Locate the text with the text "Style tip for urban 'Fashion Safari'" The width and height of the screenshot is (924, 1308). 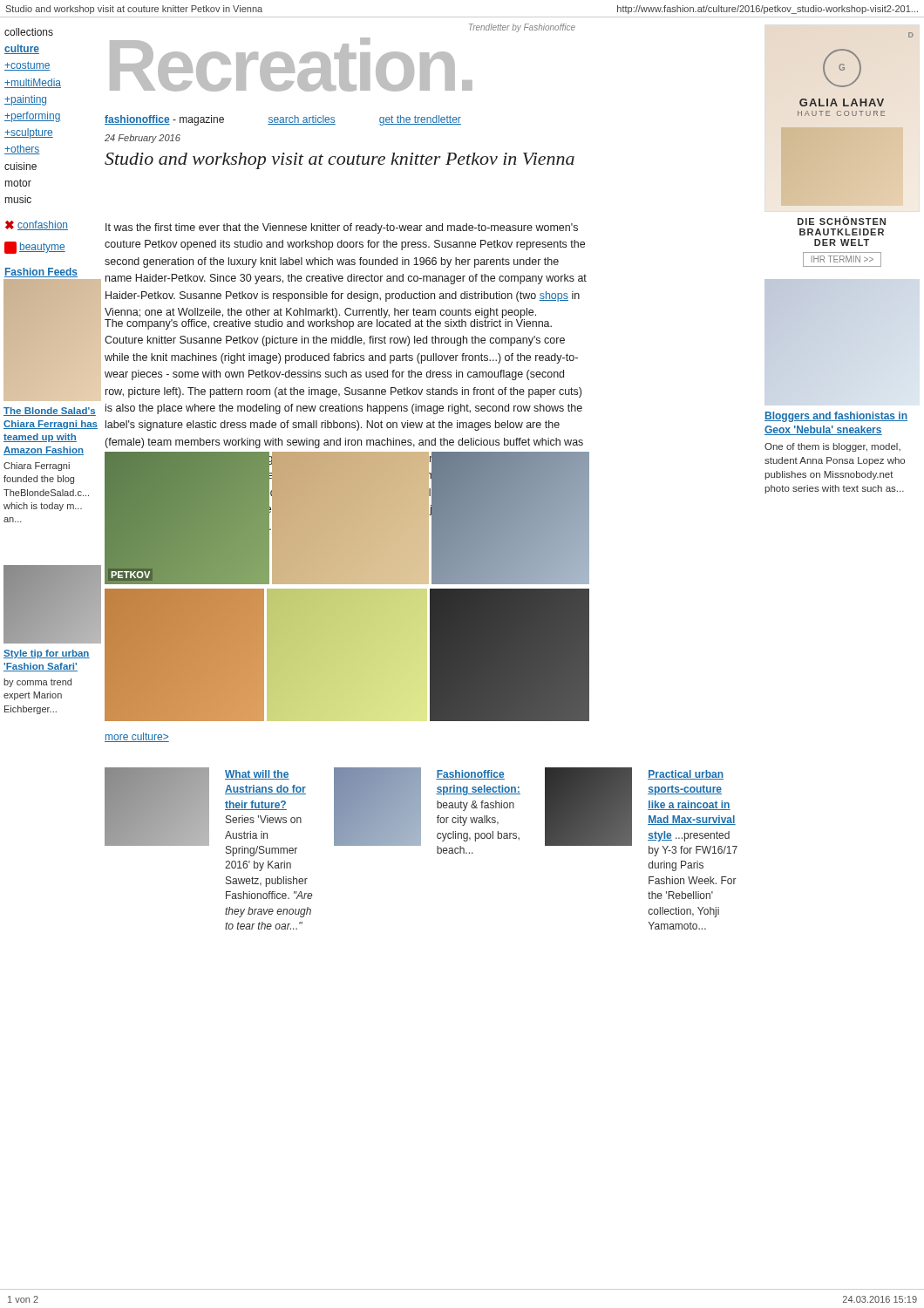coord(46,660)
